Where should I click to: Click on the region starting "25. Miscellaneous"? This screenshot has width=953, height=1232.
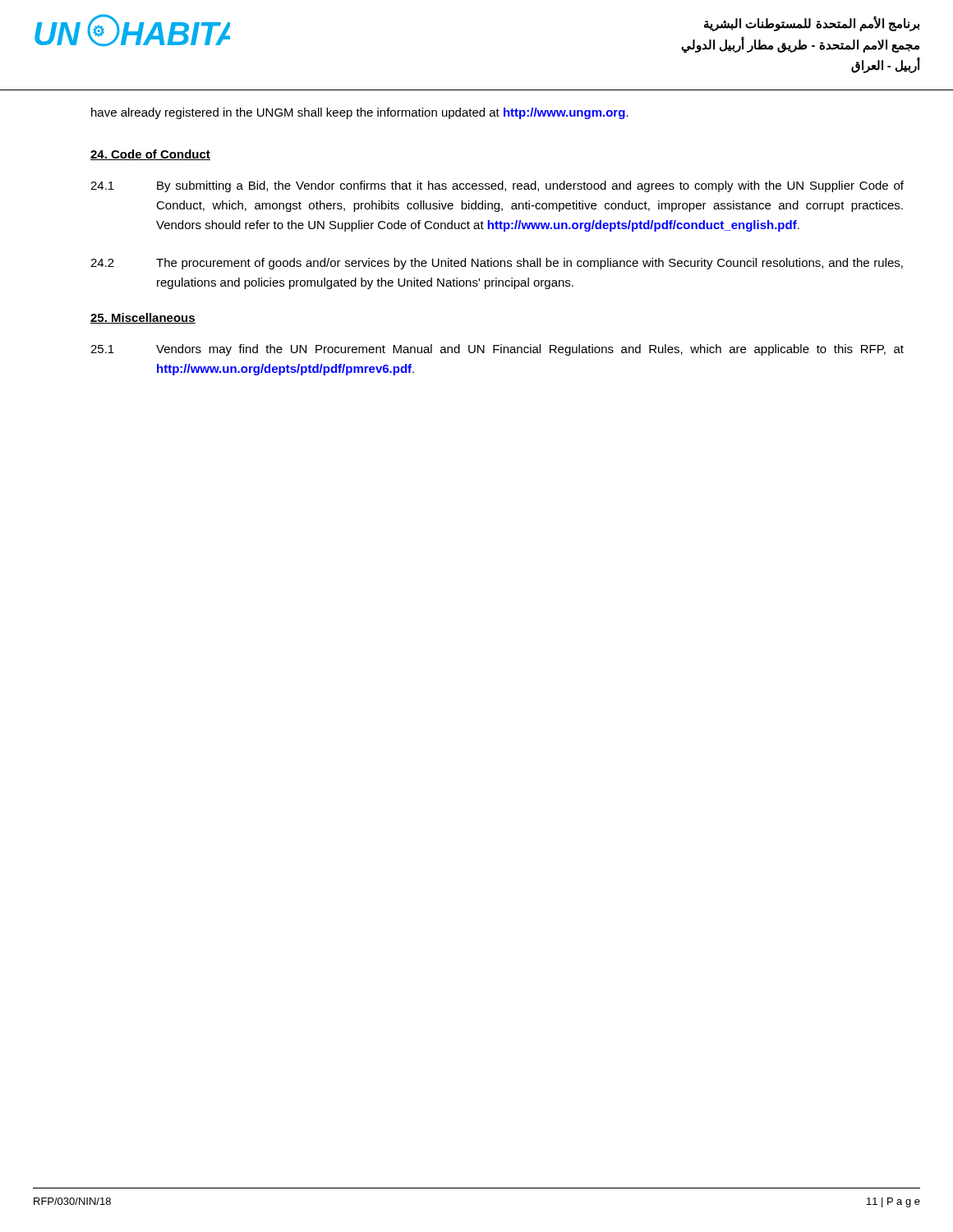click(143, 317)
